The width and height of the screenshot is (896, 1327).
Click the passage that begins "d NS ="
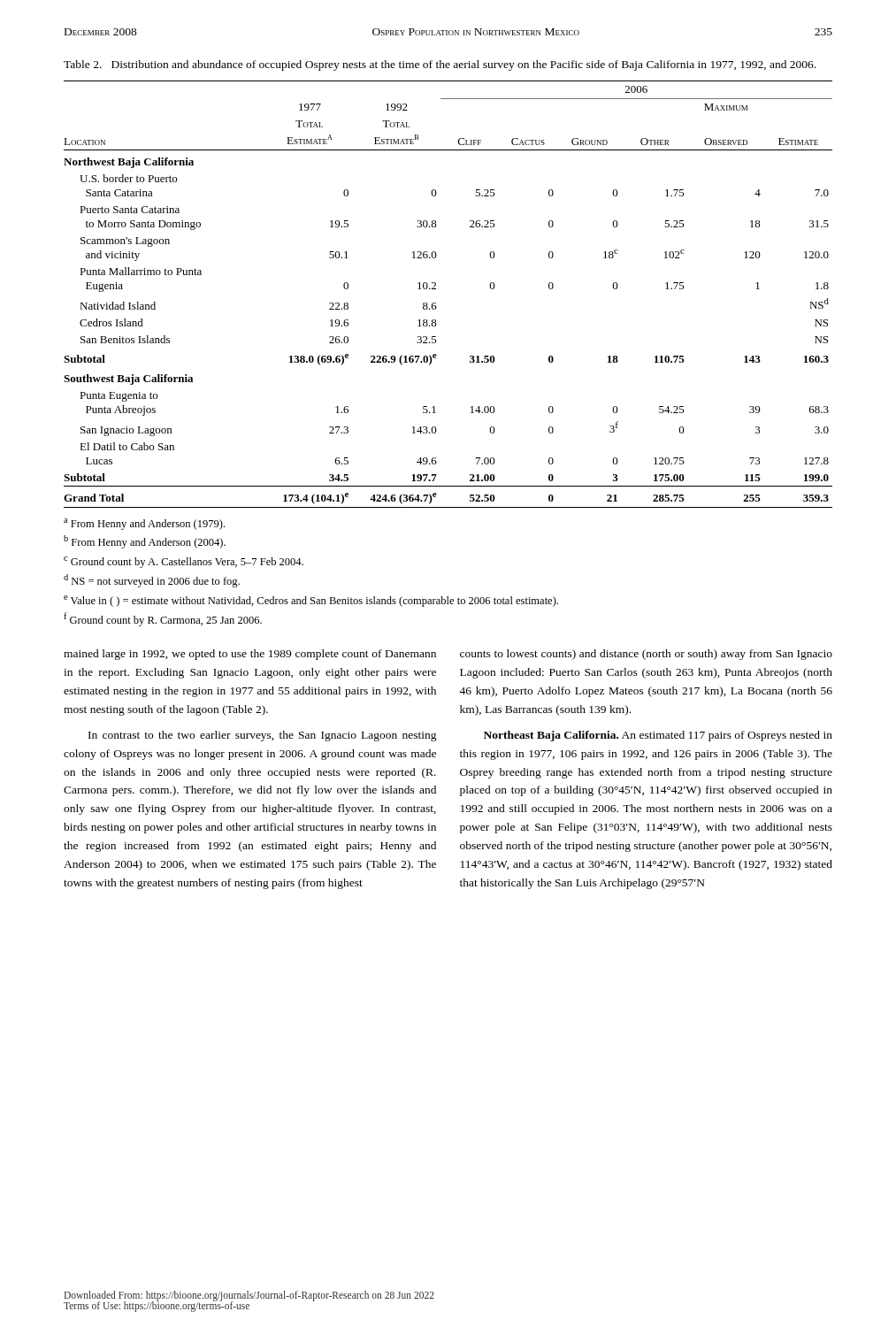[152, 581]
